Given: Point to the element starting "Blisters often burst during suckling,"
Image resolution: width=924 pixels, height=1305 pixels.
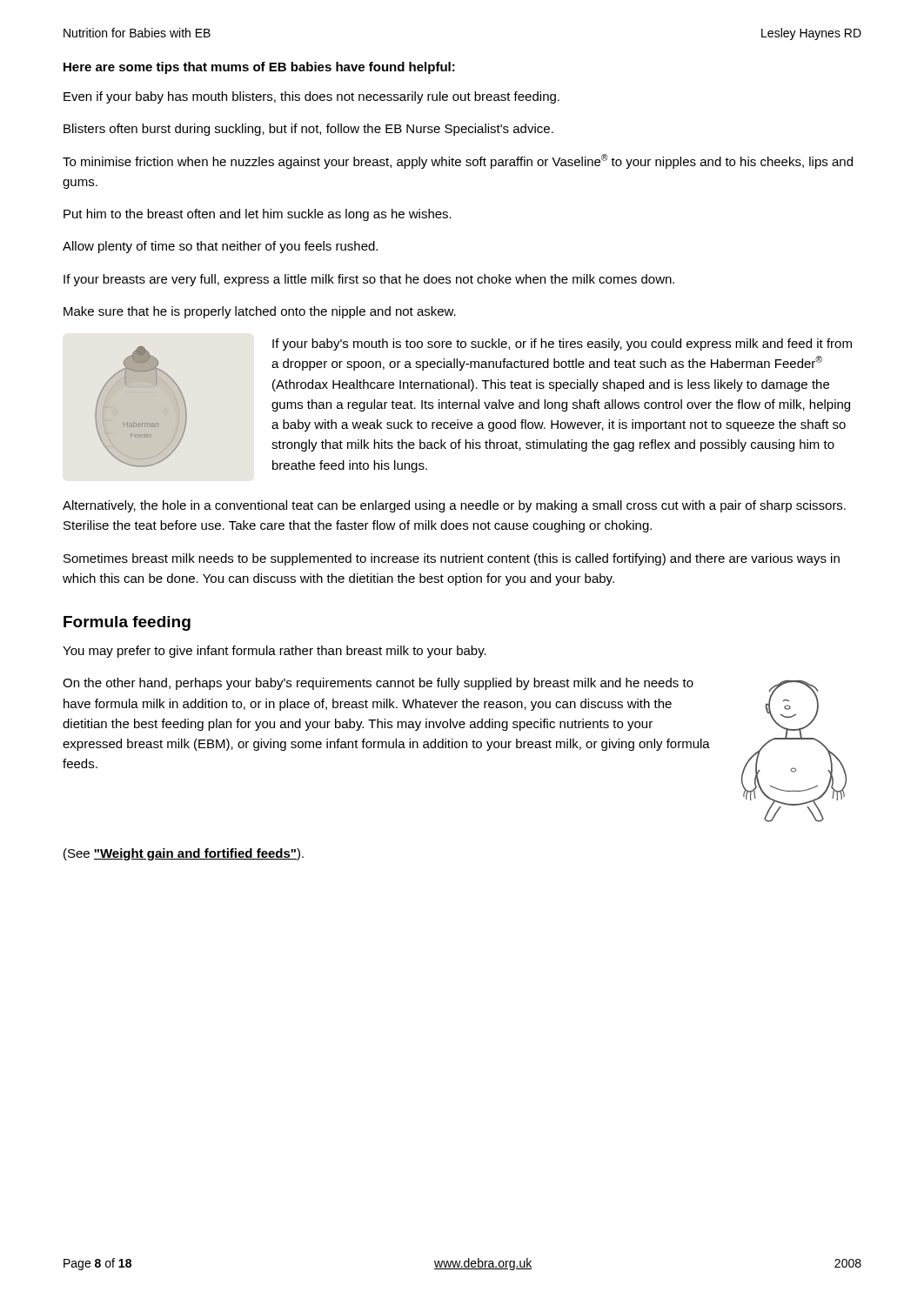Looking at the screenshot, I should [308, 129].
